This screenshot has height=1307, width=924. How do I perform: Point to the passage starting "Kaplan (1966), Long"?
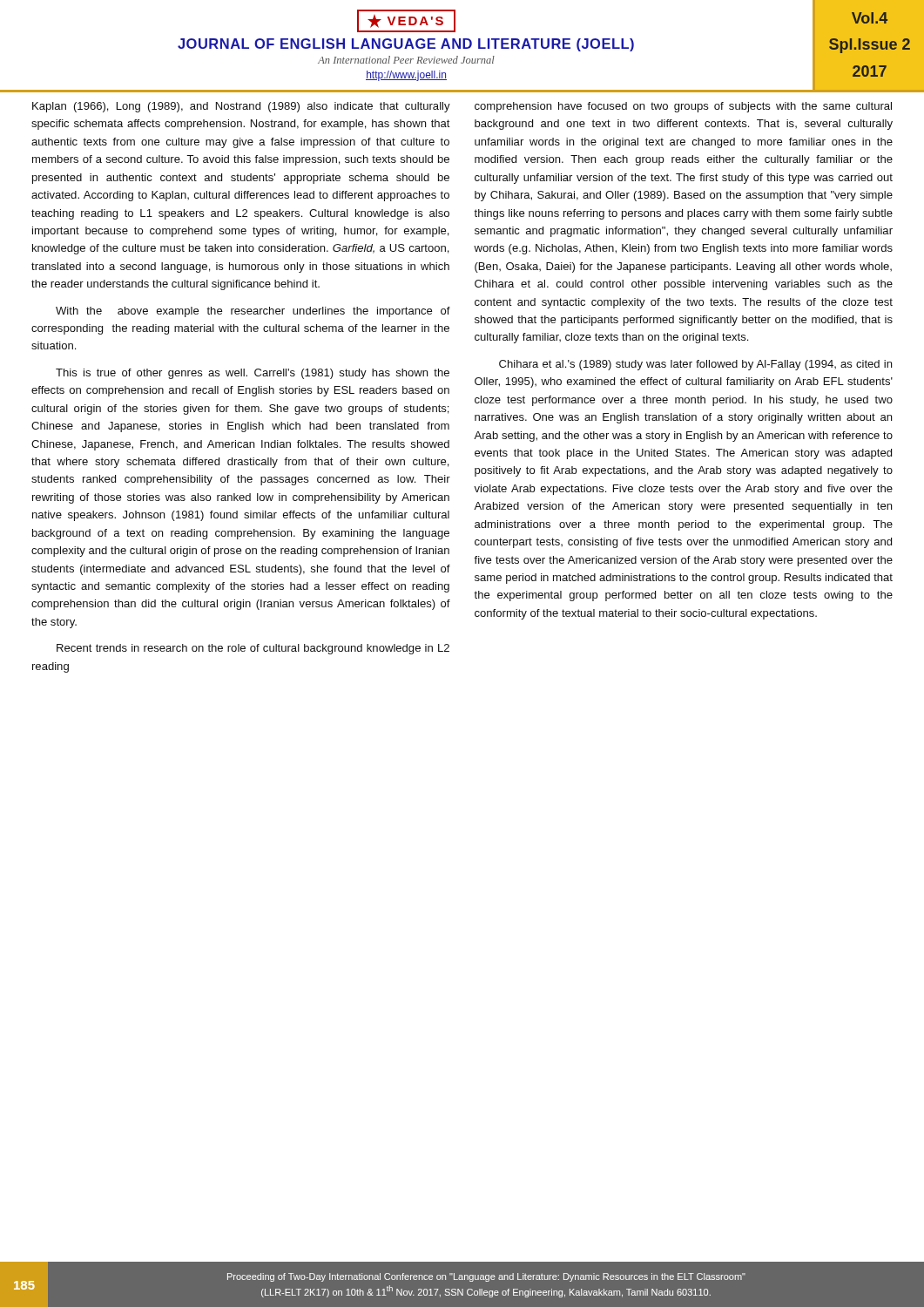click(x=241, y=386)
